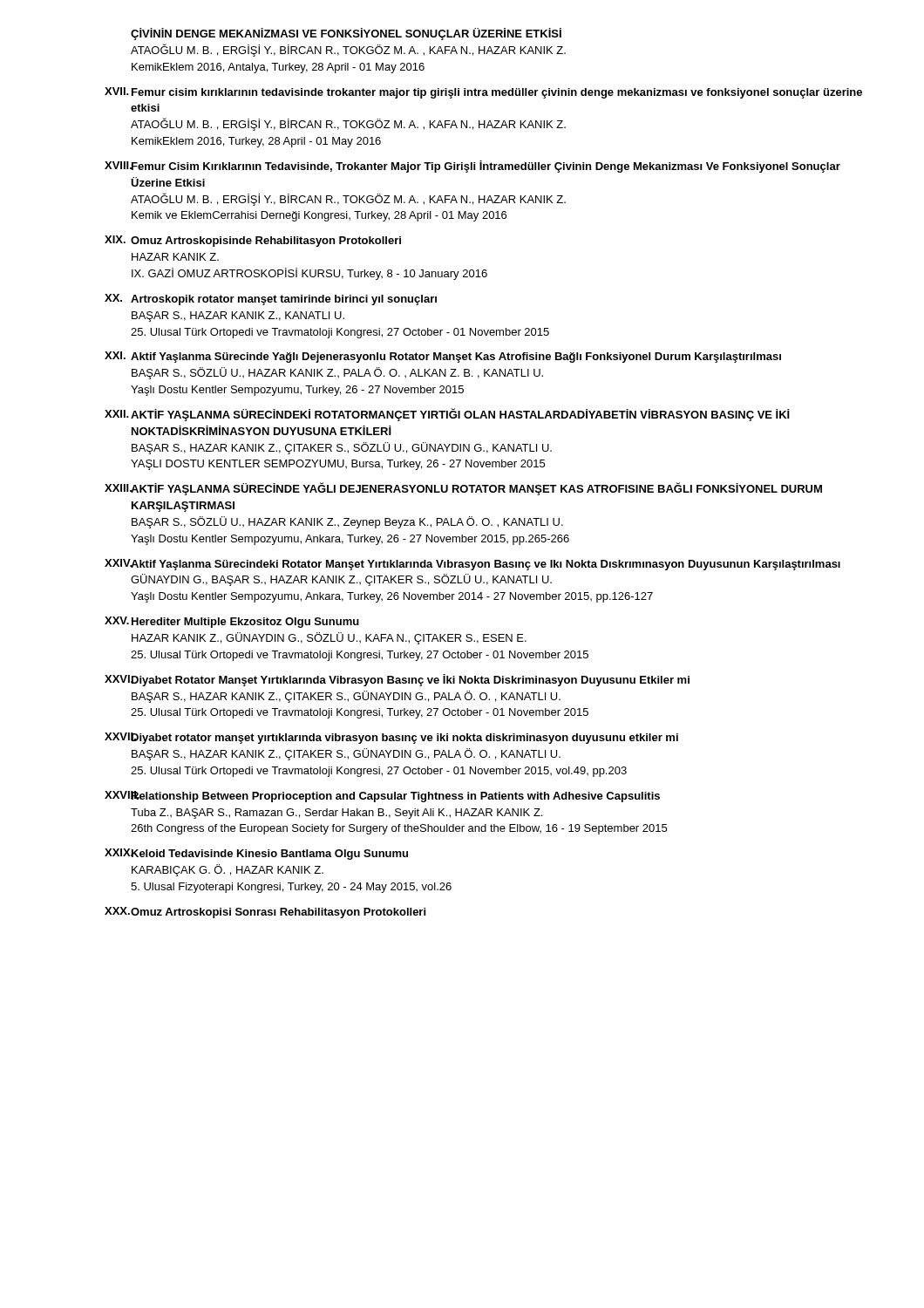Locate the block of text that opens with "XXIV. Aktif Yaşlanma Sürecindeki"
This screenshot has width=924, height=1308.
(x=488, y=581)
